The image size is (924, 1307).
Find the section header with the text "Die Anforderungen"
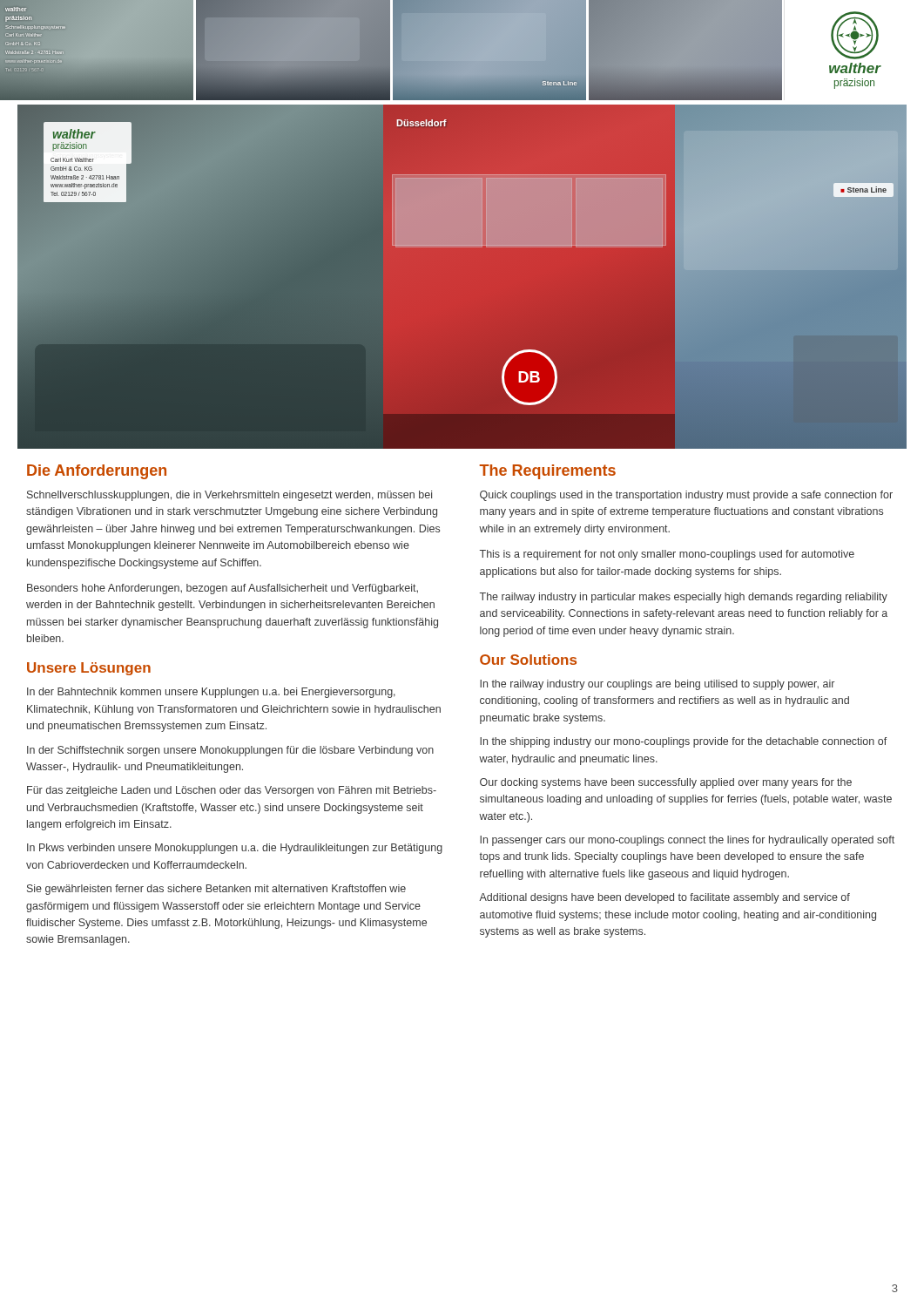point(97,471)
